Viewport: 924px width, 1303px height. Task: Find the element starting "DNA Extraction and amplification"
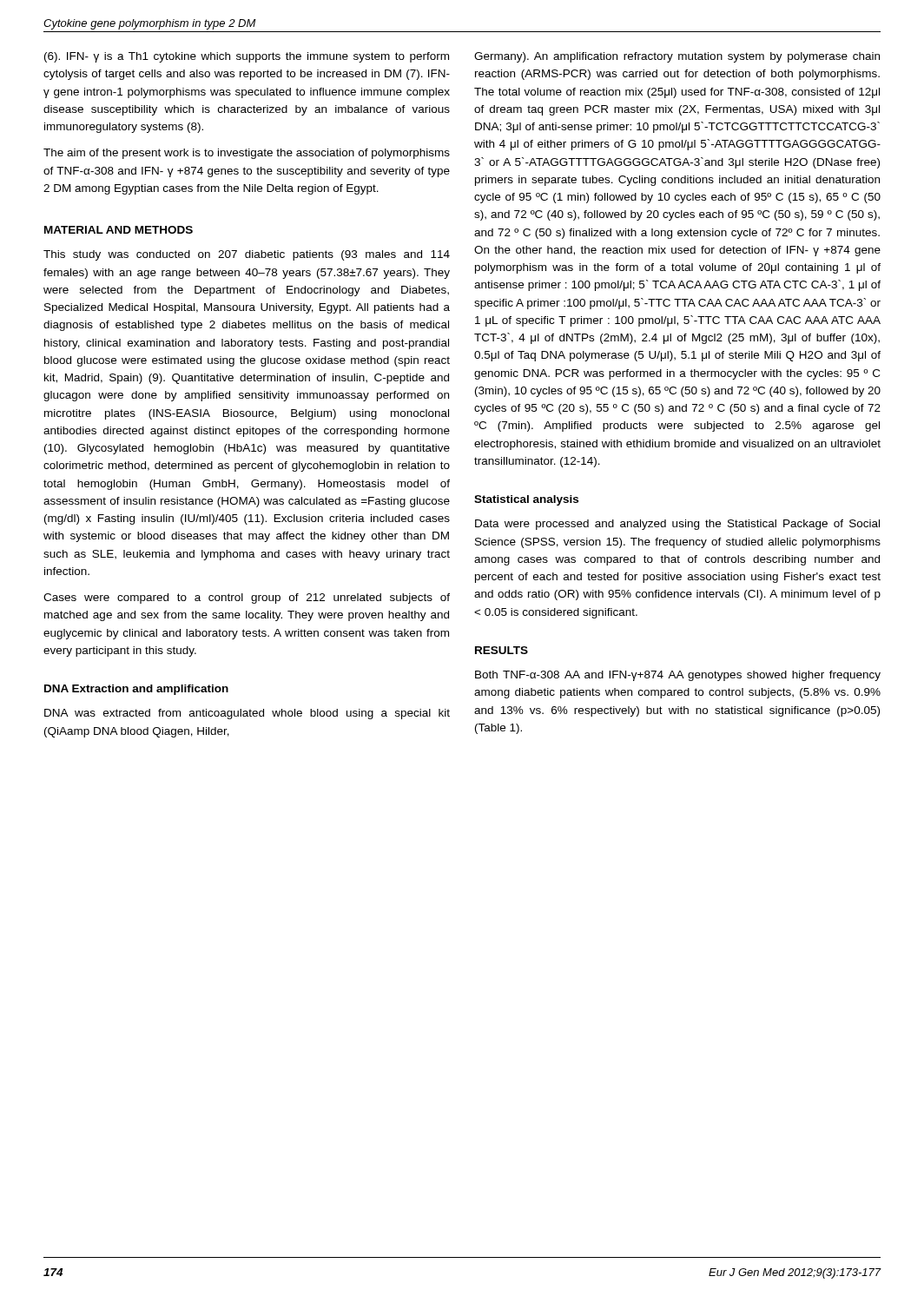coord(136,690)
